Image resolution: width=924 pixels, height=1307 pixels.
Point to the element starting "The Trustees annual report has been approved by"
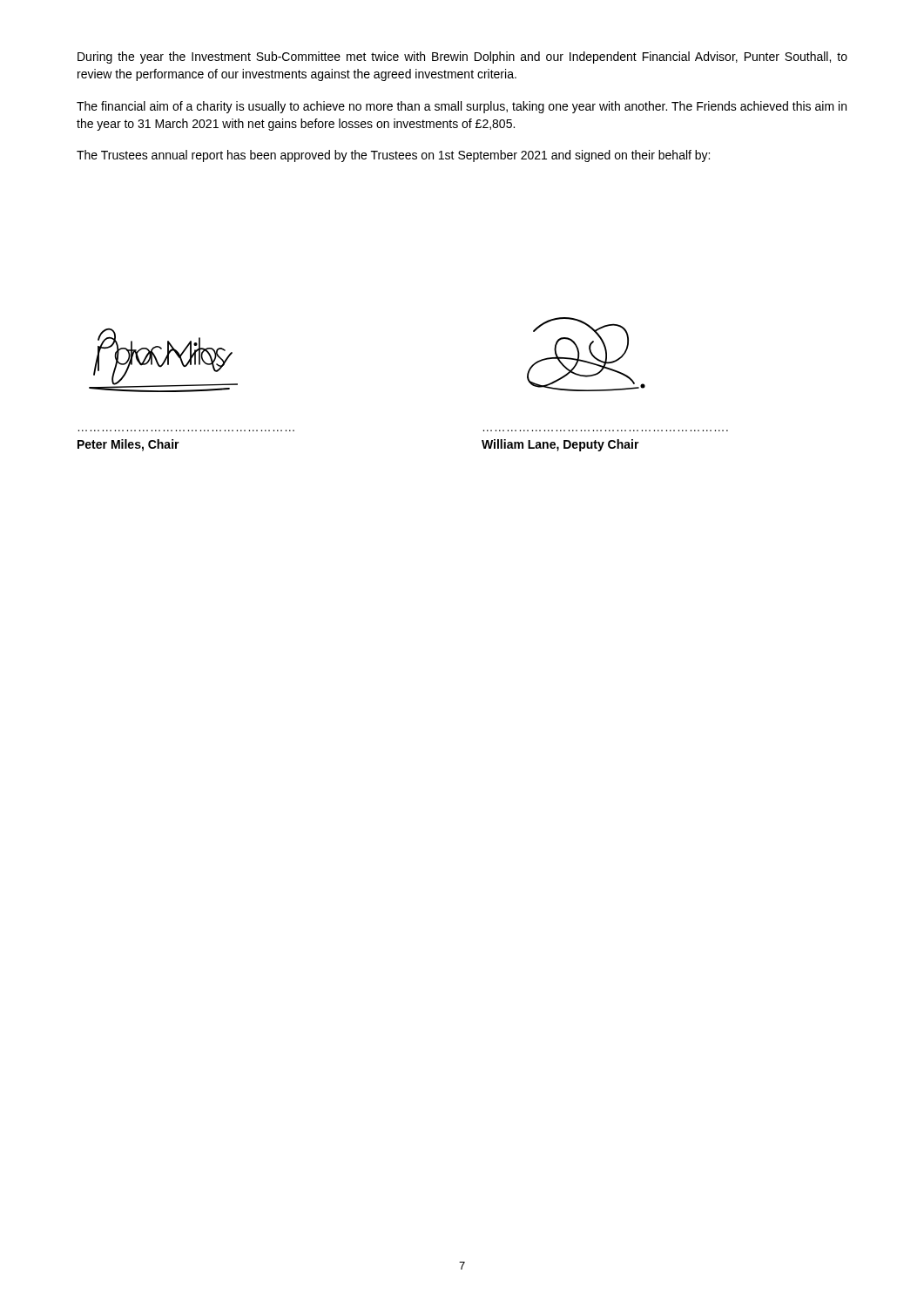point(394,155)
